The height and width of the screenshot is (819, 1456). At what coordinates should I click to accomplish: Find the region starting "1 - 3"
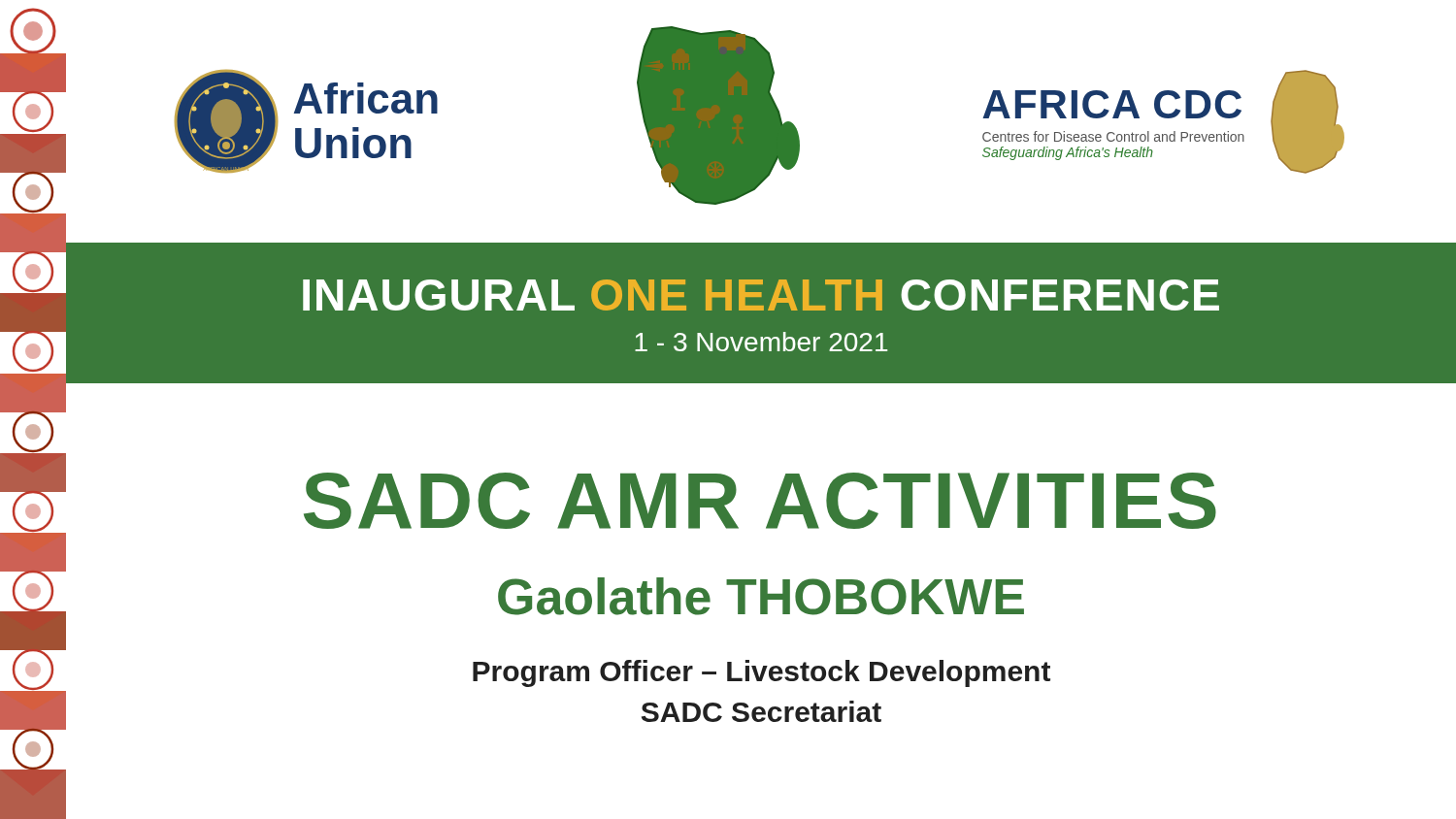point(761,342)
